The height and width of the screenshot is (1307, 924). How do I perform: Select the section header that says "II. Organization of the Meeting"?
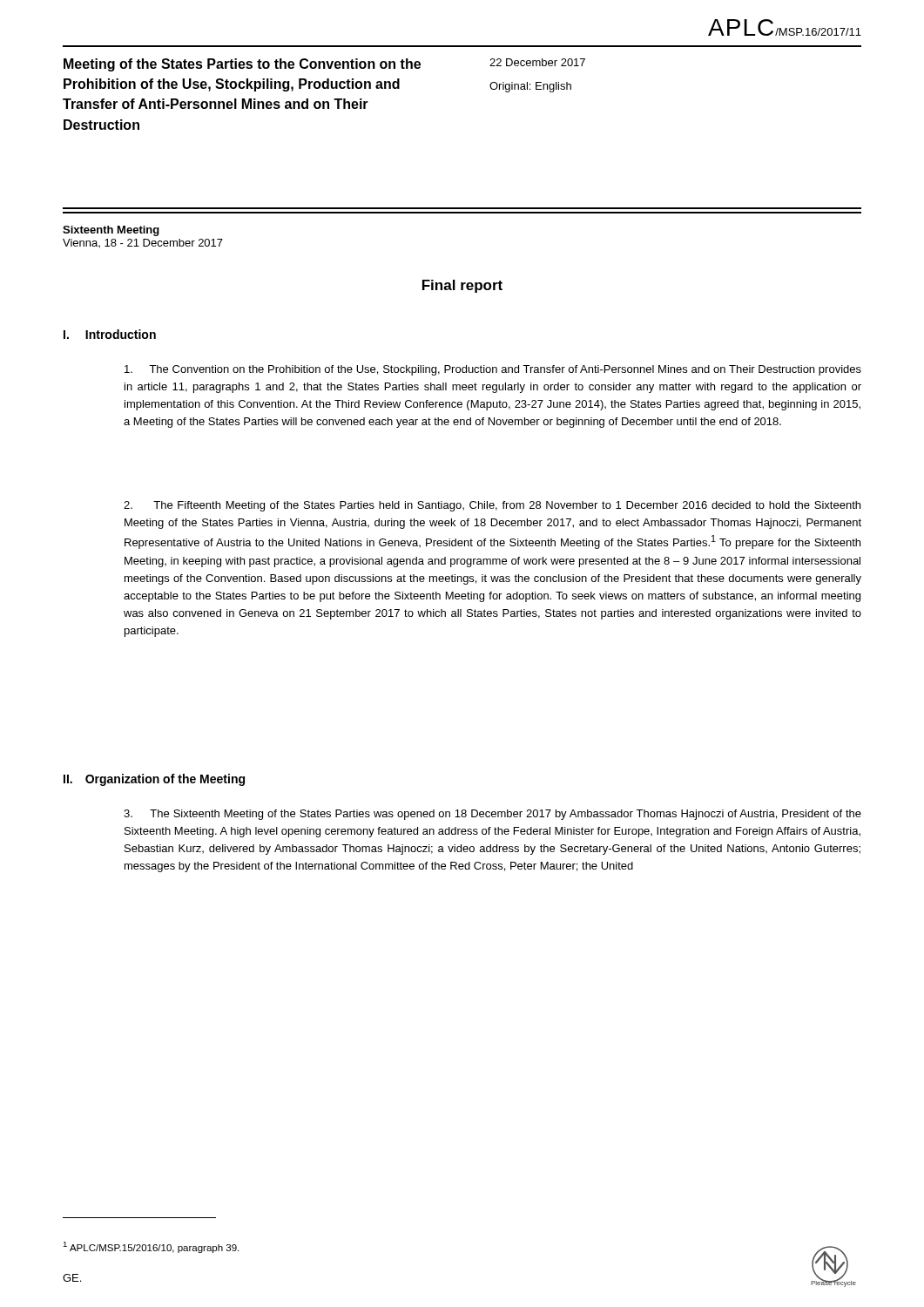click(154, 779)
